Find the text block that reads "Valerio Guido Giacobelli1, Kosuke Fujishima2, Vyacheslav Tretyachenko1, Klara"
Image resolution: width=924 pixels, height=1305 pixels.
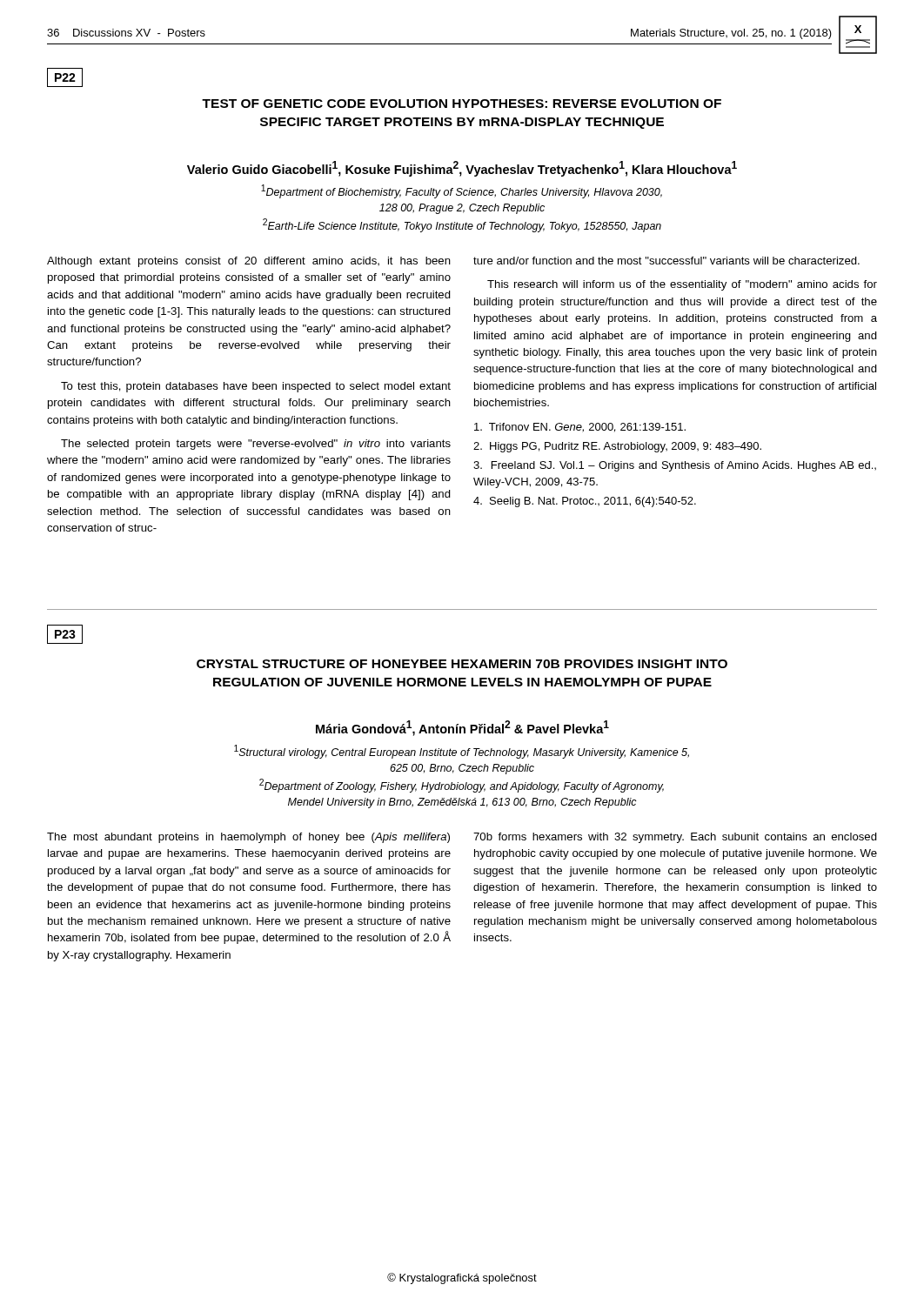462,168
